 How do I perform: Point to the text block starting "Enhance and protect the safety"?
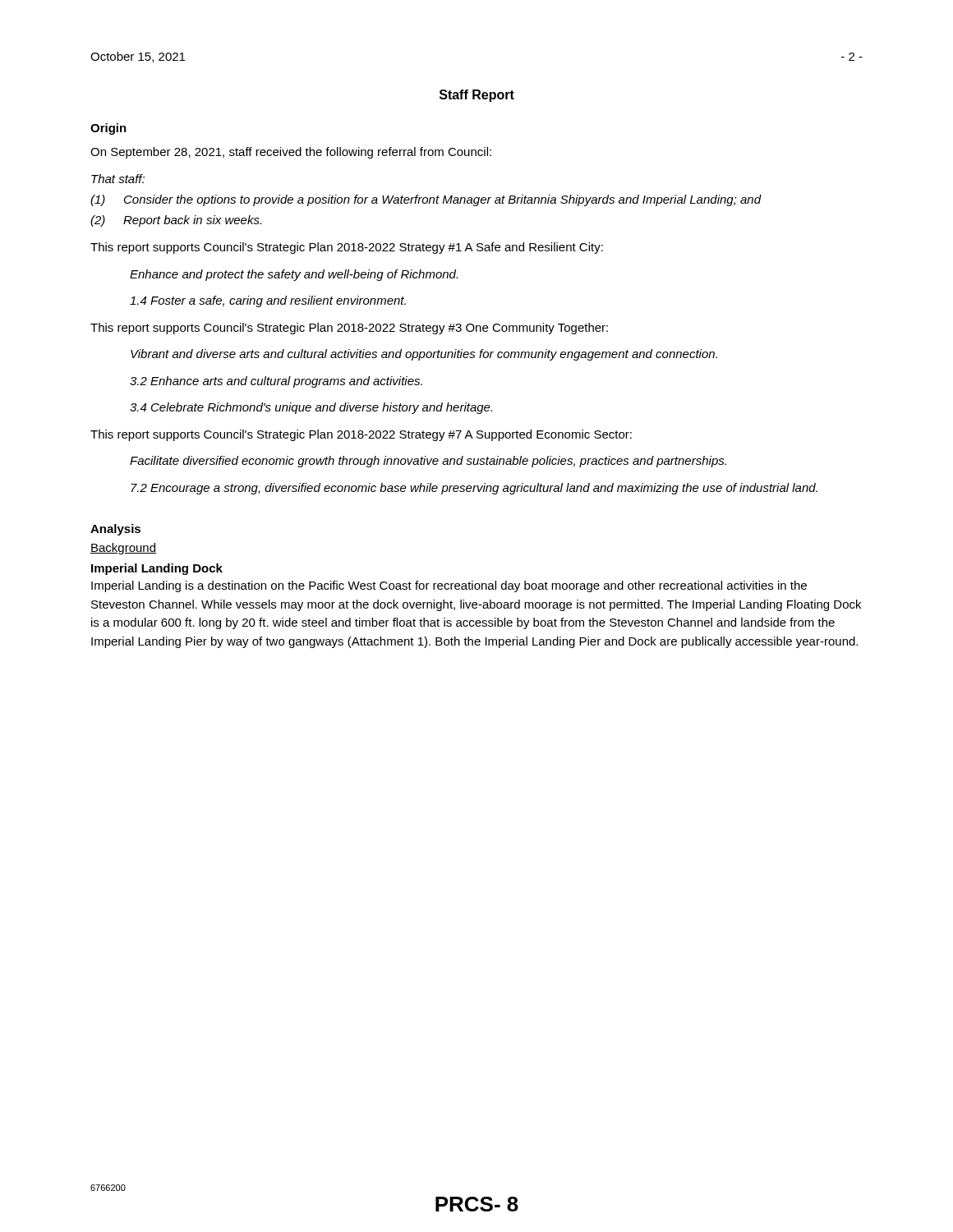(295, 274)
